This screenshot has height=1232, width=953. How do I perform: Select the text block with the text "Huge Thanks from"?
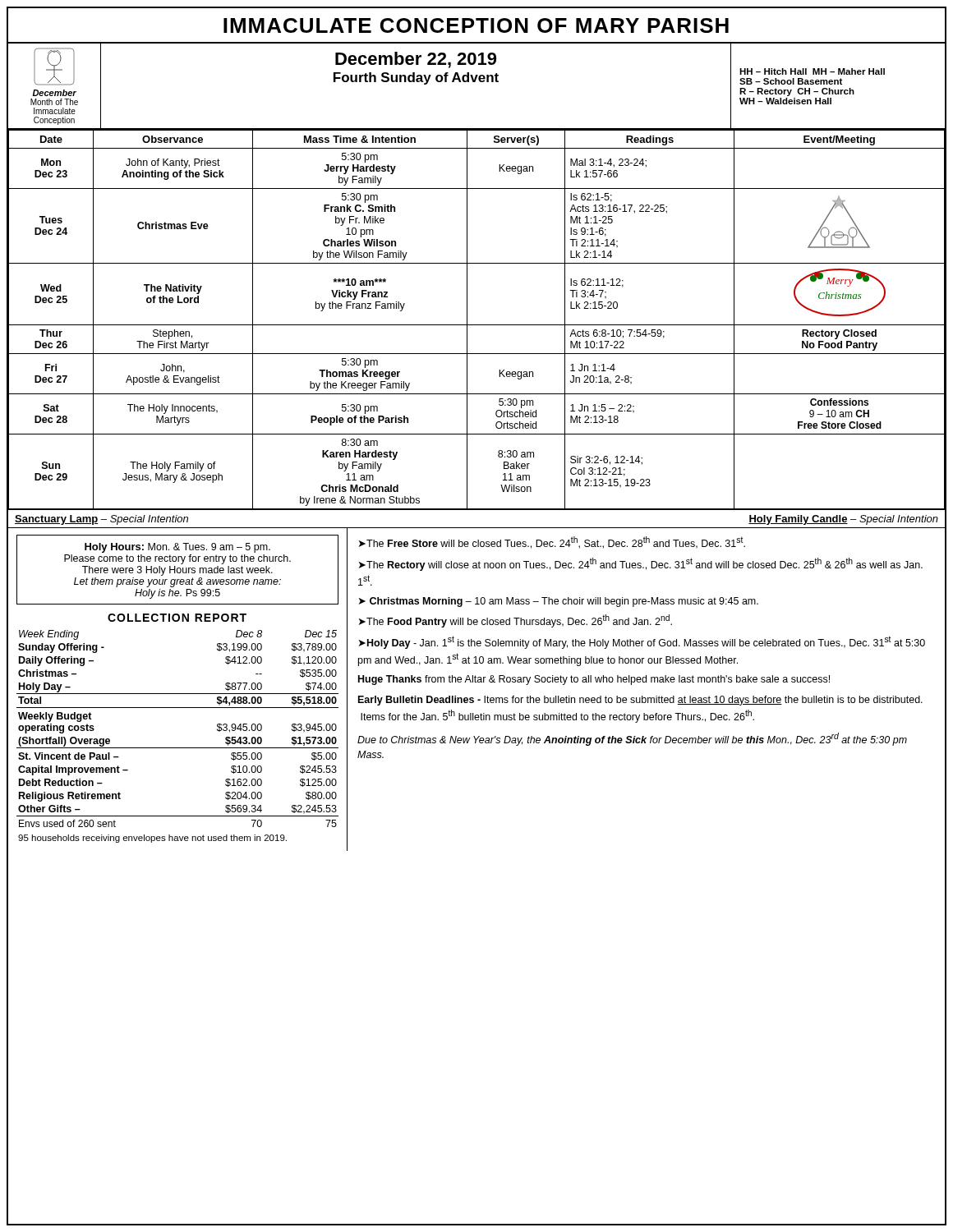(594, 679)
